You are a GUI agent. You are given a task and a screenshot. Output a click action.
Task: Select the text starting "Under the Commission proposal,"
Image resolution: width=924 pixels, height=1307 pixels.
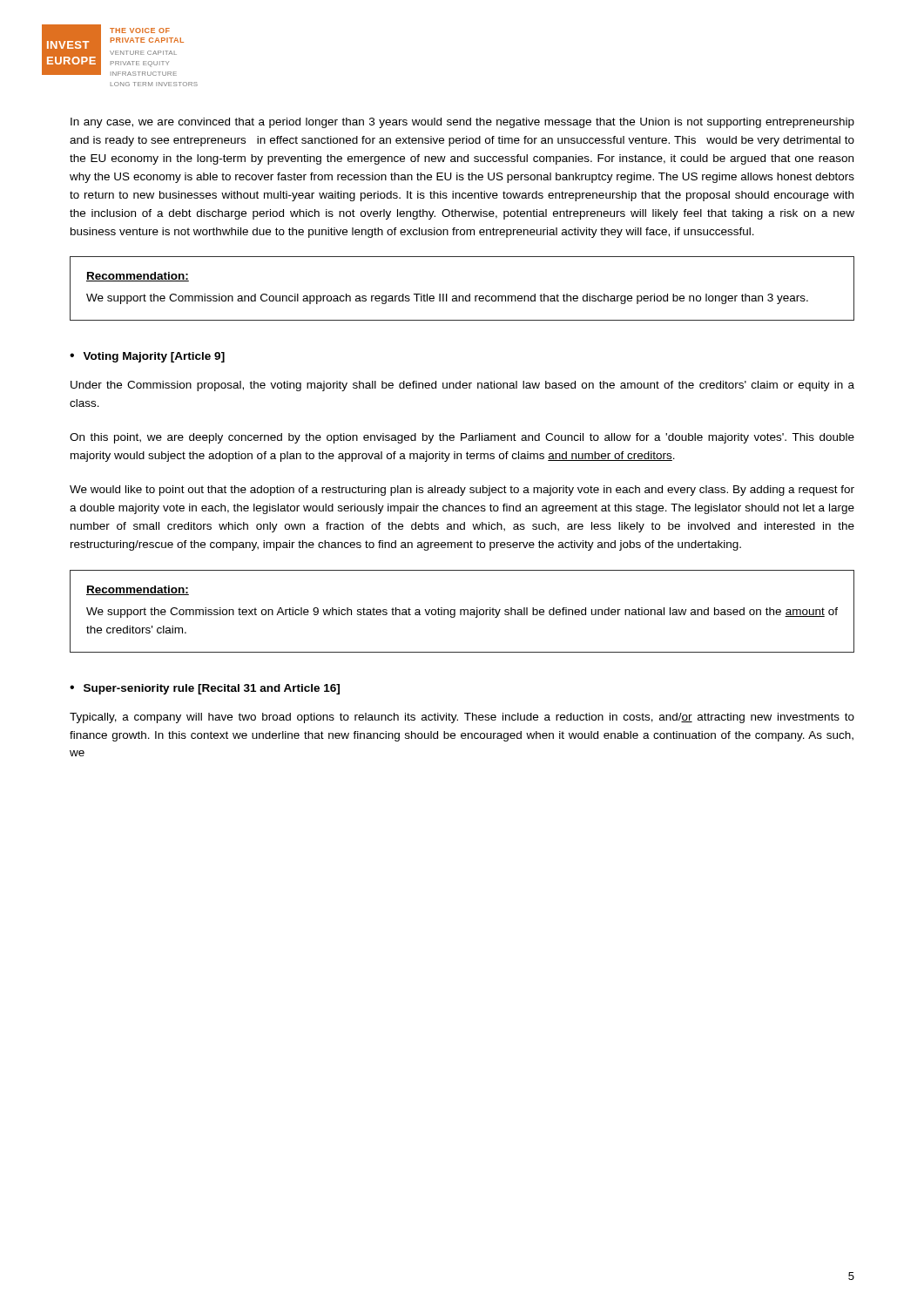462,394
